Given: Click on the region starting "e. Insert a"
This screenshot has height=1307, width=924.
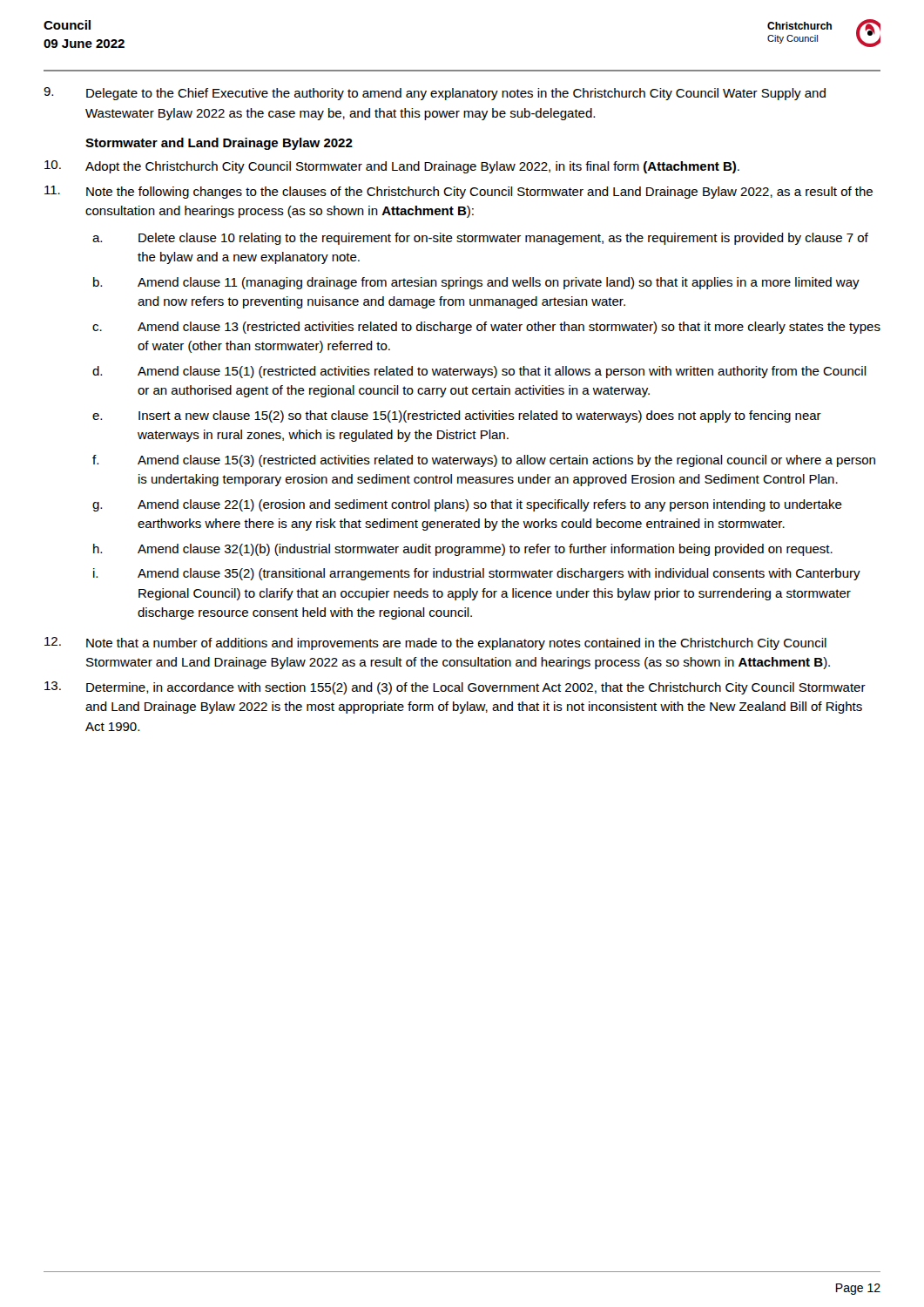Looking at the screenshot, I should point(483,425).
